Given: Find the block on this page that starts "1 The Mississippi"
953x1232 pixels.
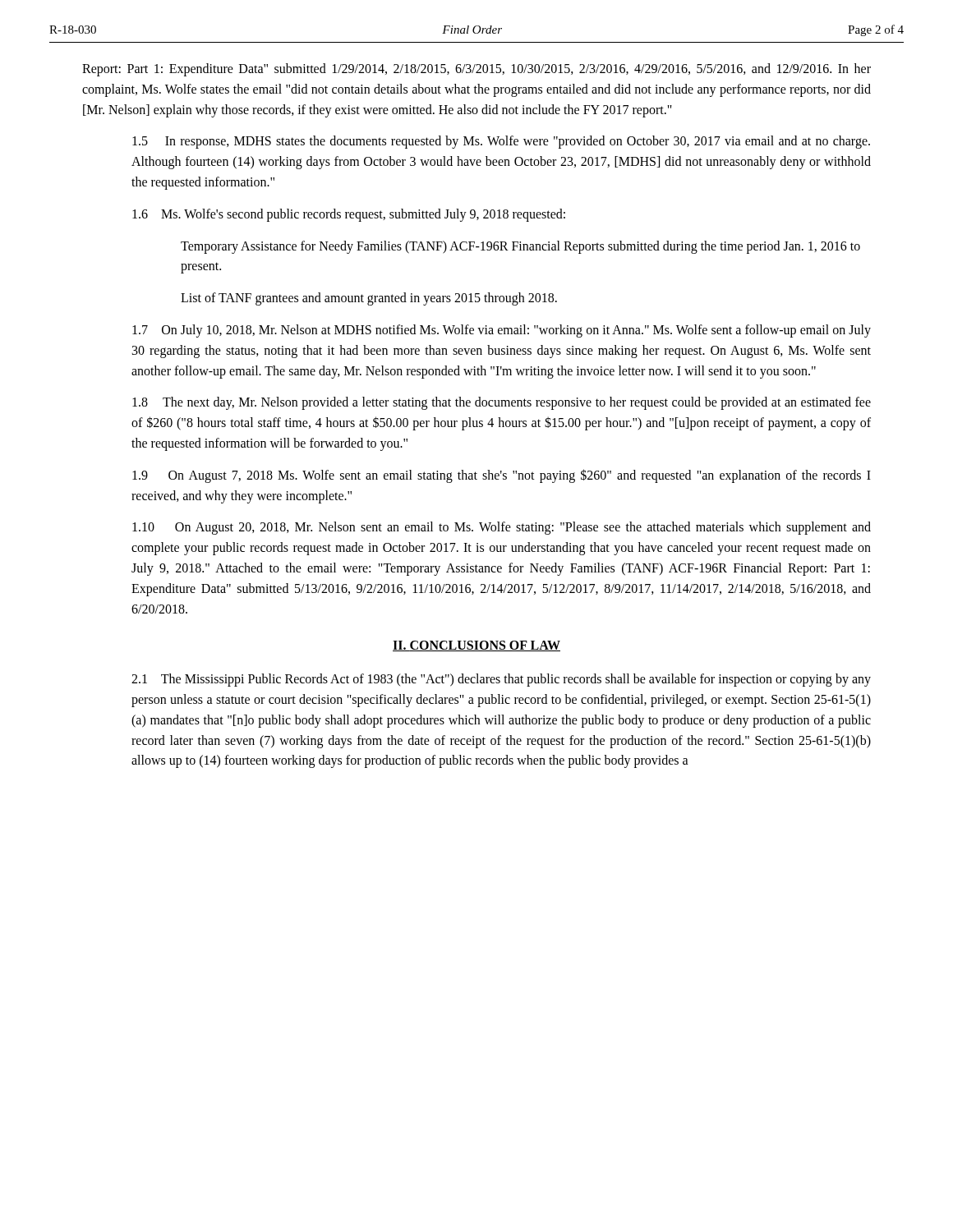Looking at the screenshot, I should pyautogui.click(x=501, y=720).
